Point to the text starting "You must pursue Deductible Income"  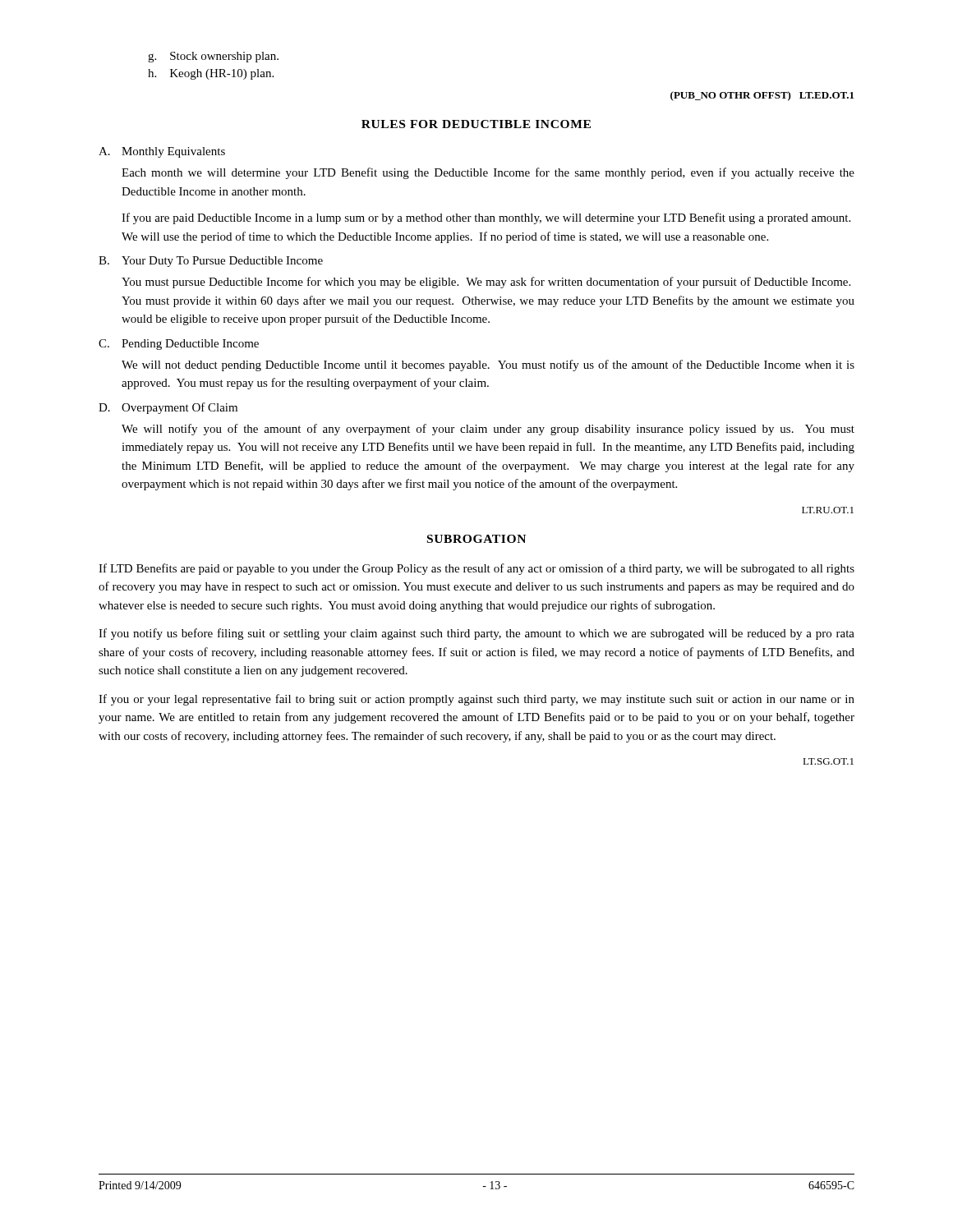pyautogui.click(x=488, y=300)
